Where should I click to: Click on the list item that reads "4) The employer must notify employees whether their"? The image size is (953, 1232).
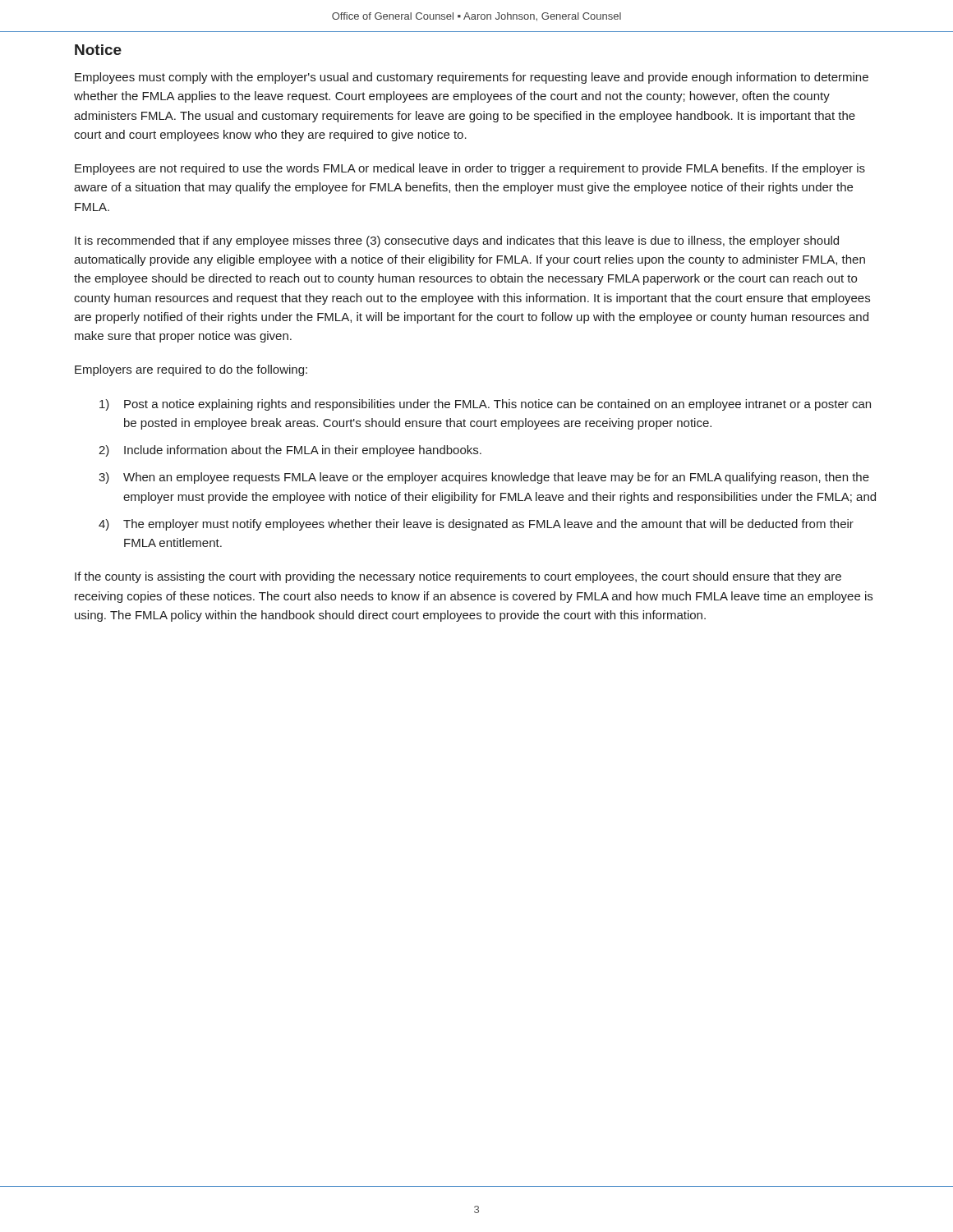click(x=489, y=533)
